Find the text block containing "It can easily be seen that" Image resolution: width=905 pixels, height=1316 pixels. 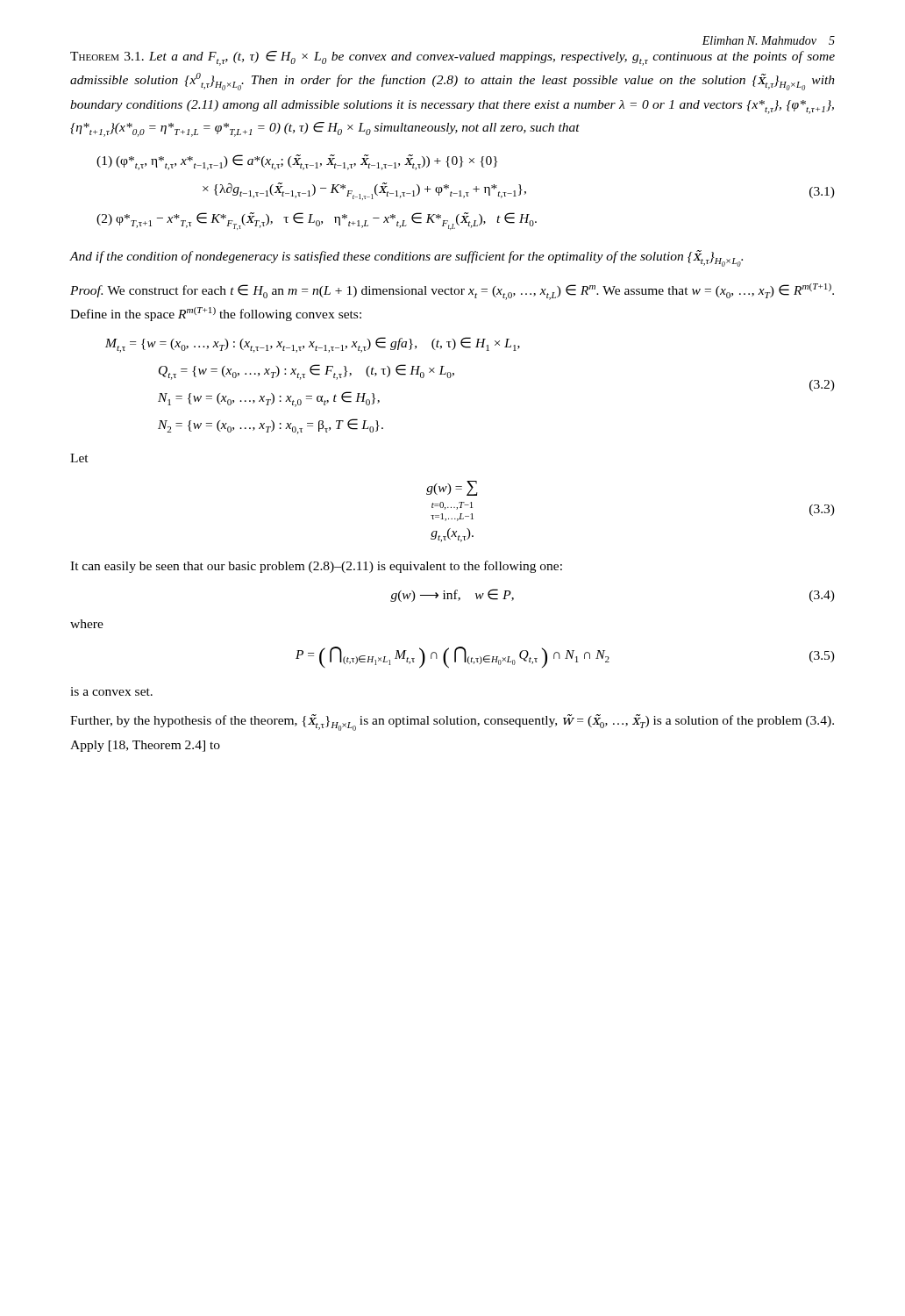pyautogui.click(x=317, y=565)
